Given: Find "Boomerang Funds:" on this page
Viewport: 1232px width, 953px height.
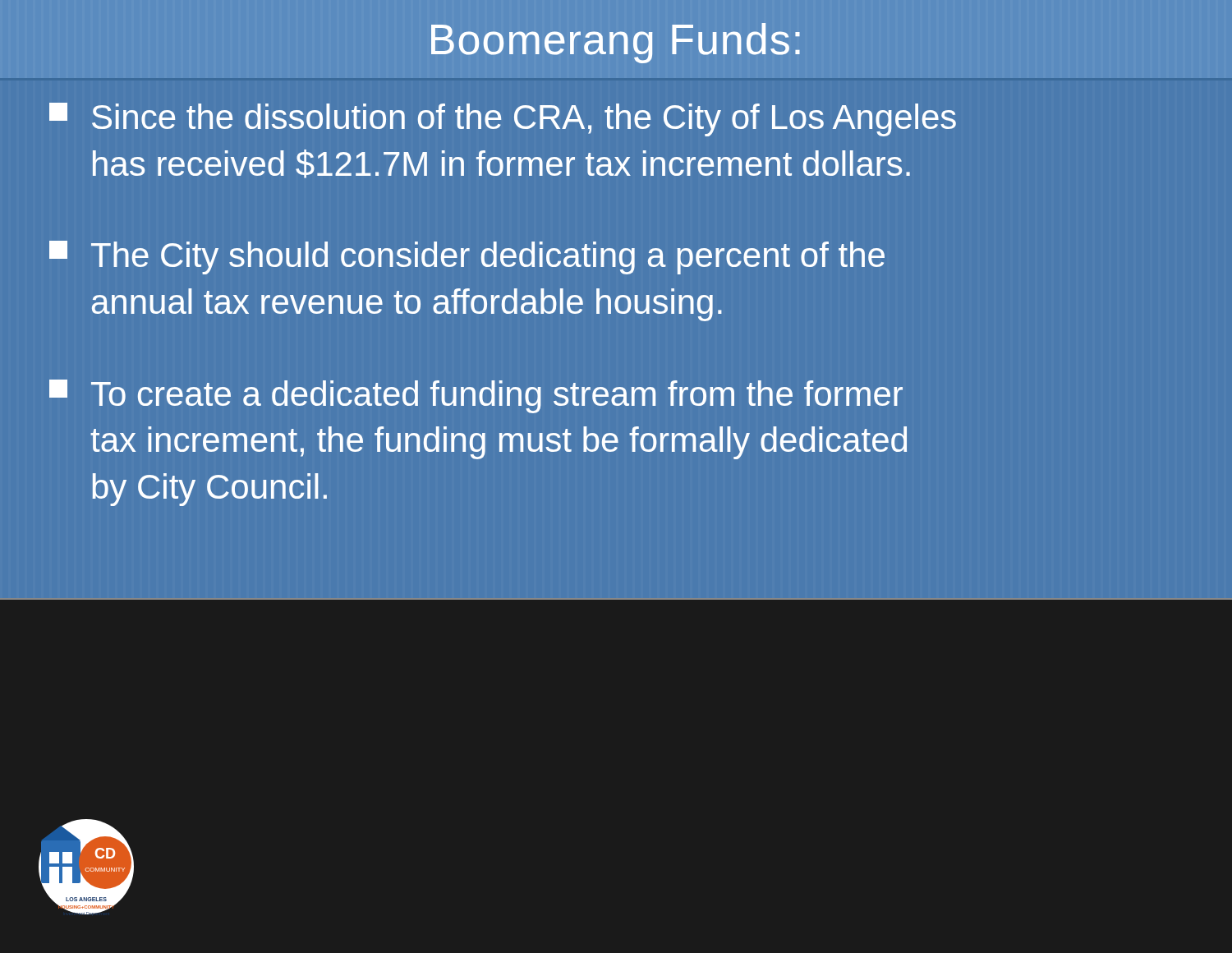Looking at the screenshot, I should click(x=616, y=39).
